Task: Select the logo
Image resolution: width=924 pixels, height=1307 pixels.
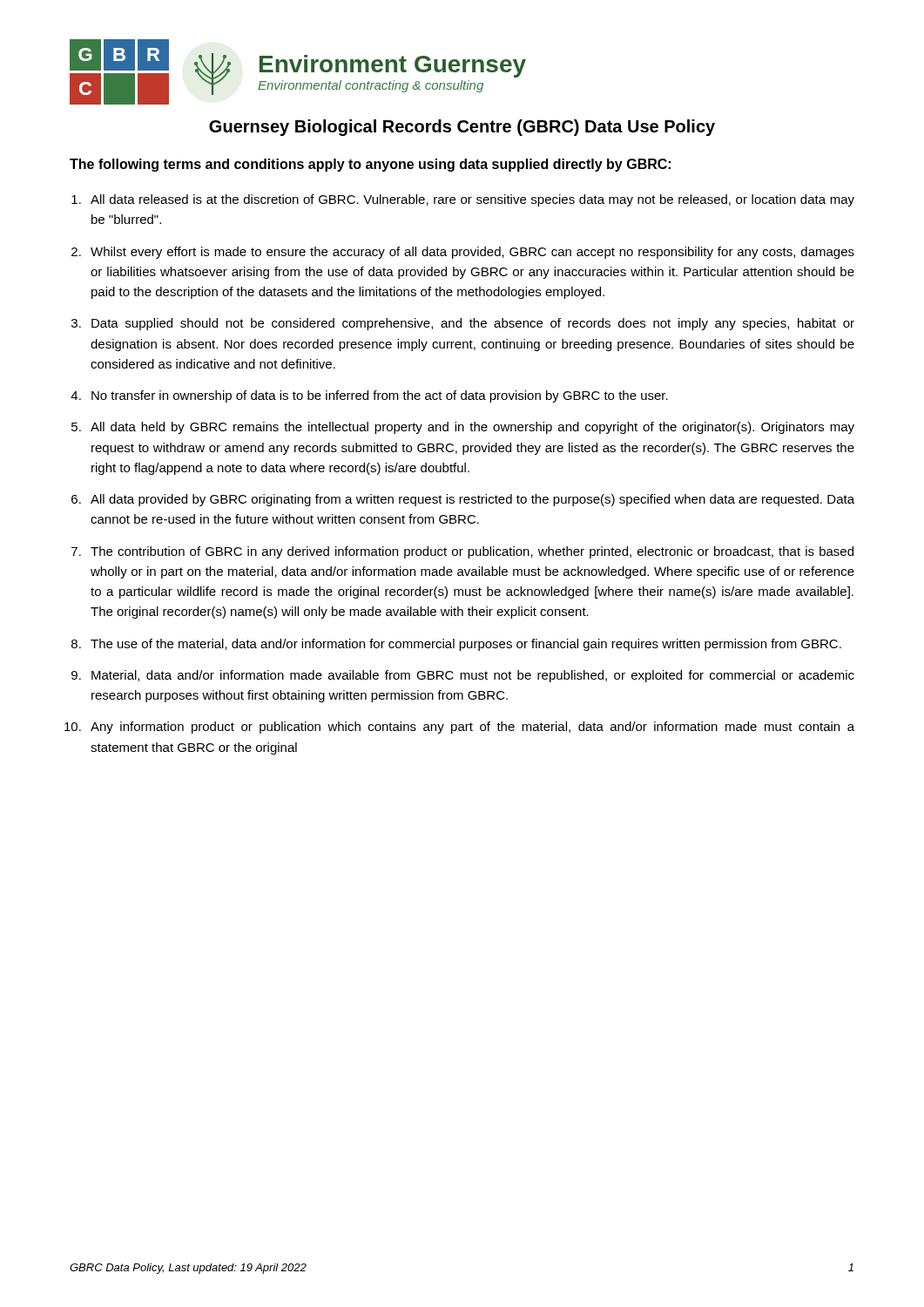Action: tap(462, 72)
